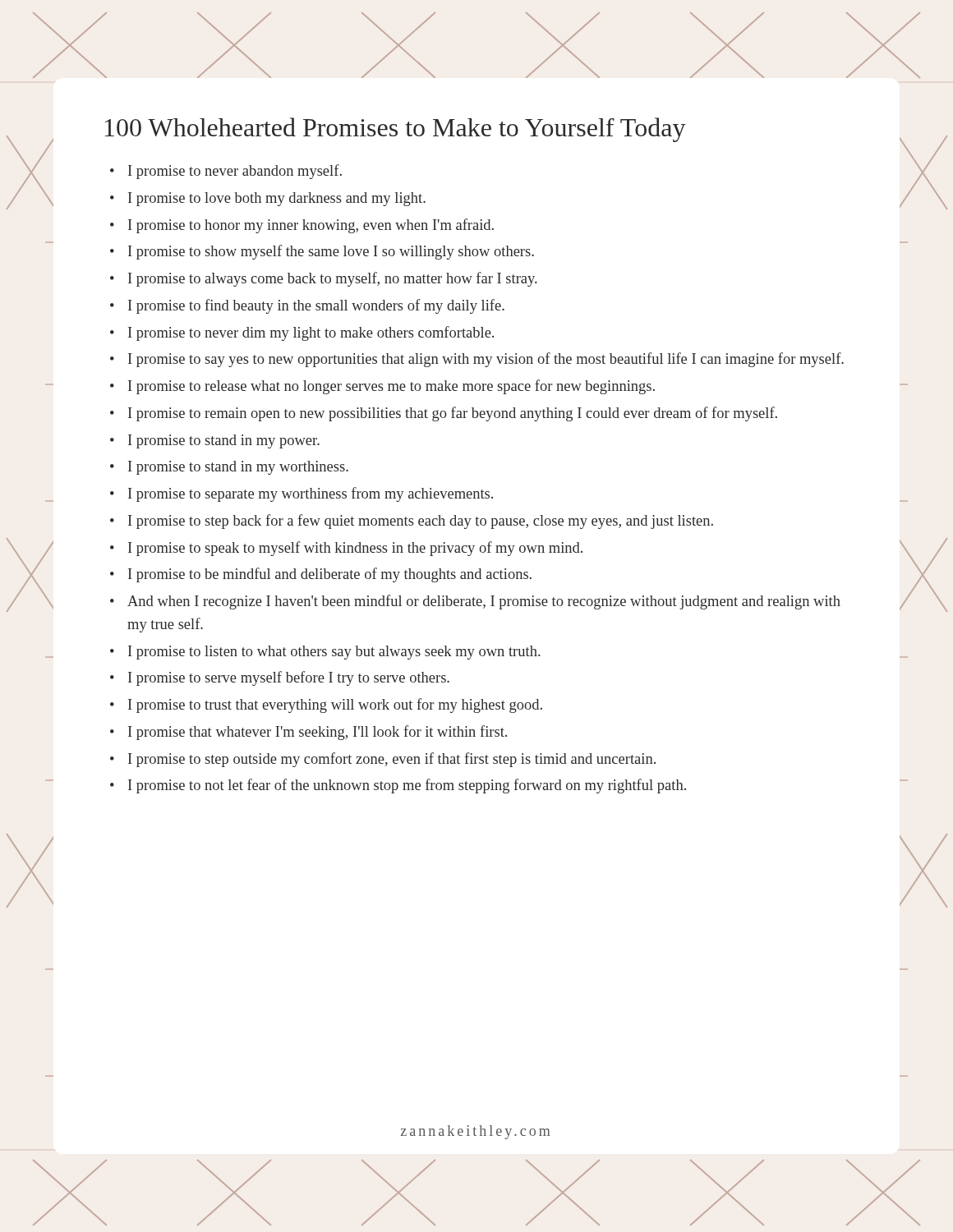Locate the block of text that opens with "•I promise to step back for"
This screenshot has width=953, height=1232.
pyautogui.click(x=412, y=521)
